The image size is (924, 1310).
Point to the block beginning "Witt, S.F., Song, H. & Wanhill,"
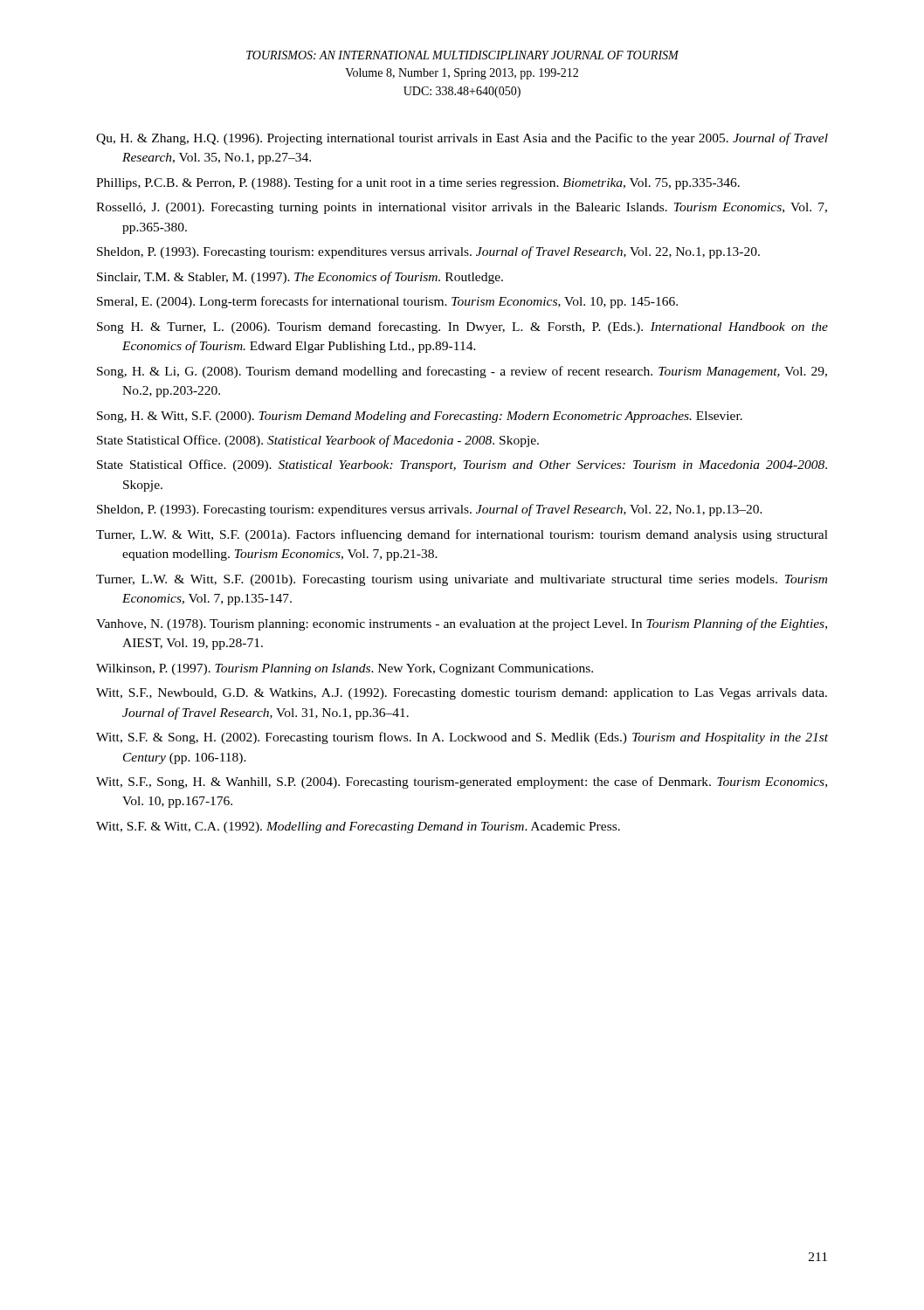coord(462,792)
